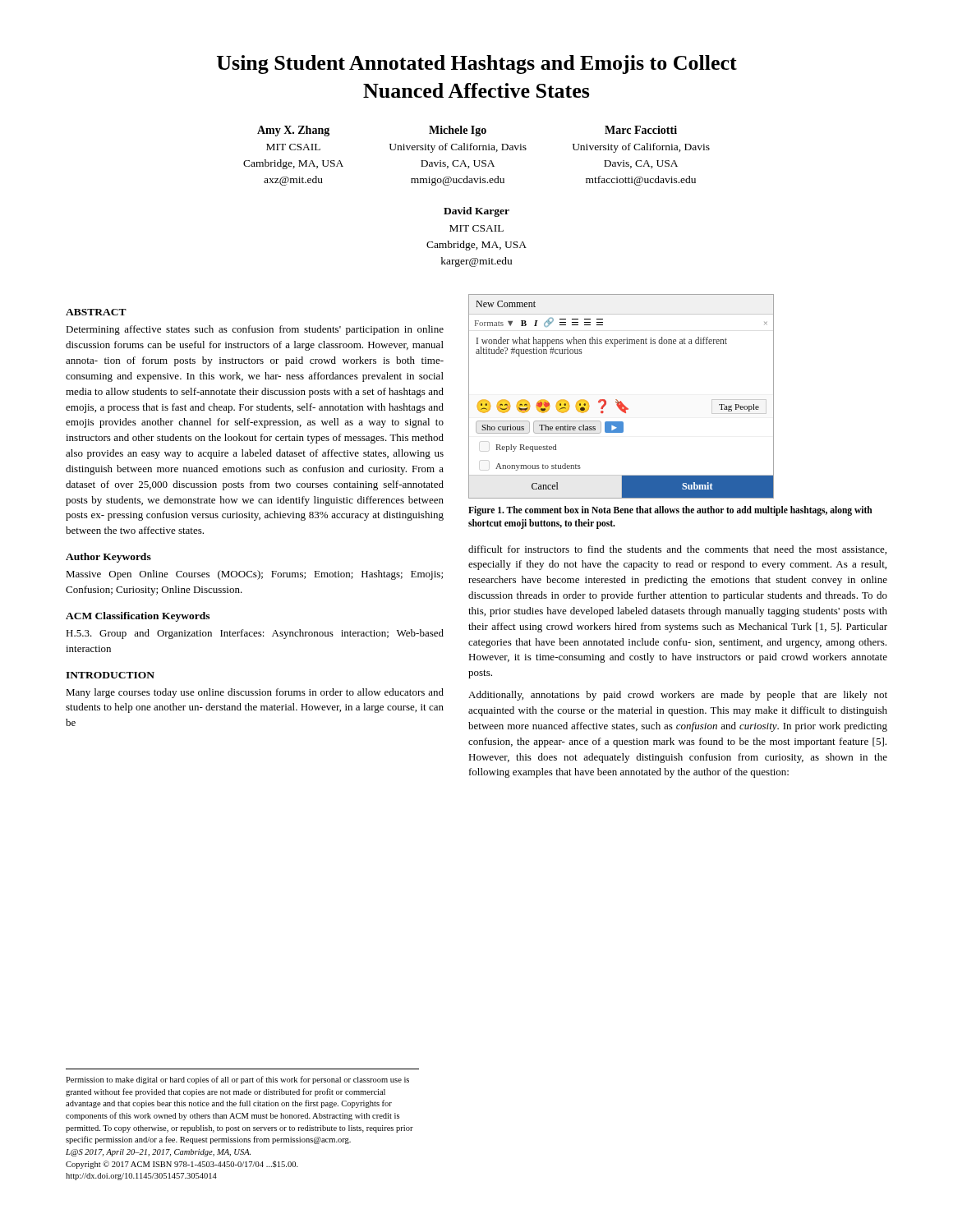Select the title
Image resolution: width=953 pixels, height=1232 pixels.
(476, 77)
